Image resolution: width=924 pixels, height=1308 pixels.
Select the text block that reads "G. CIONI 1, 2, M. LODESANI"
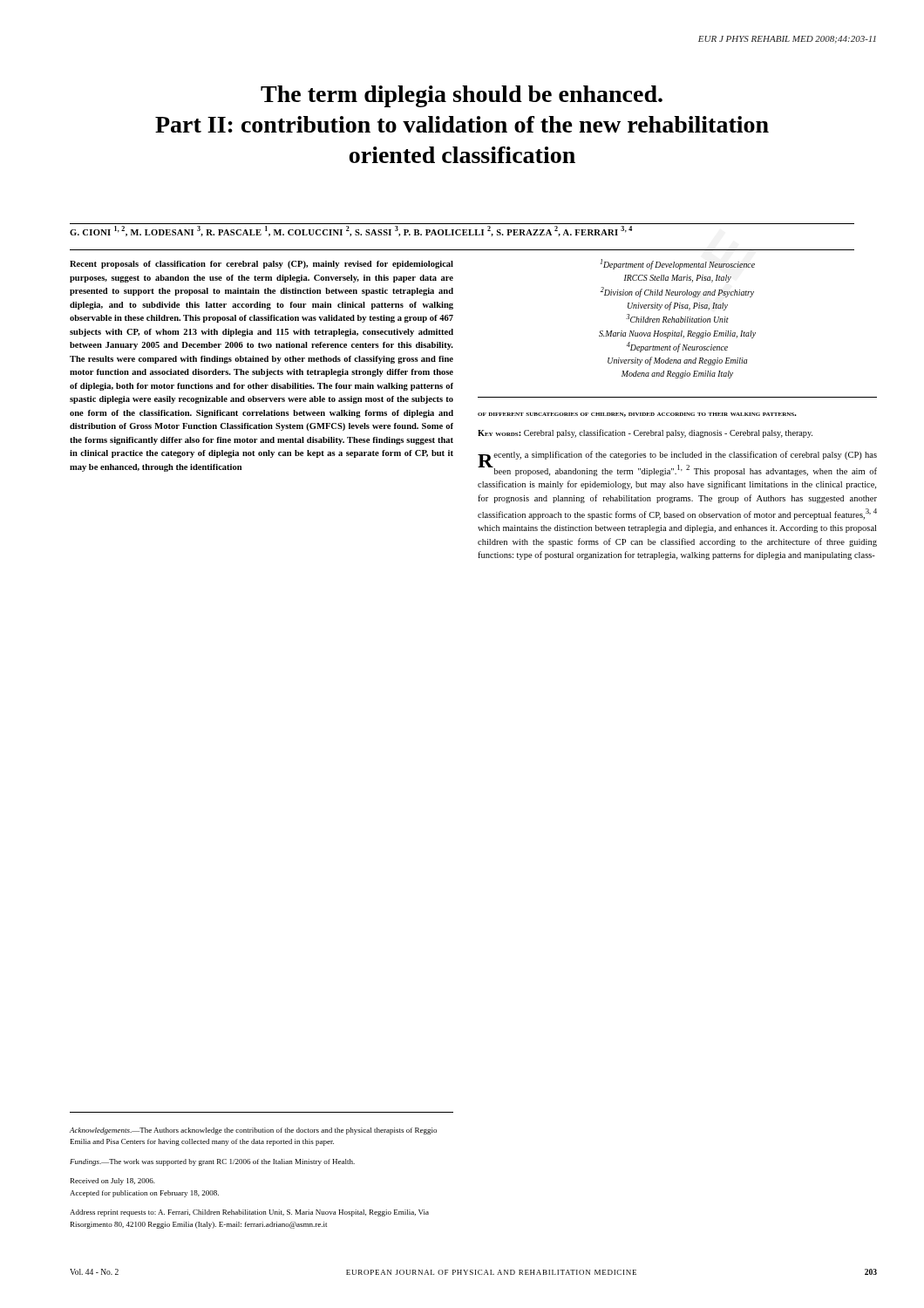point(351,231)
